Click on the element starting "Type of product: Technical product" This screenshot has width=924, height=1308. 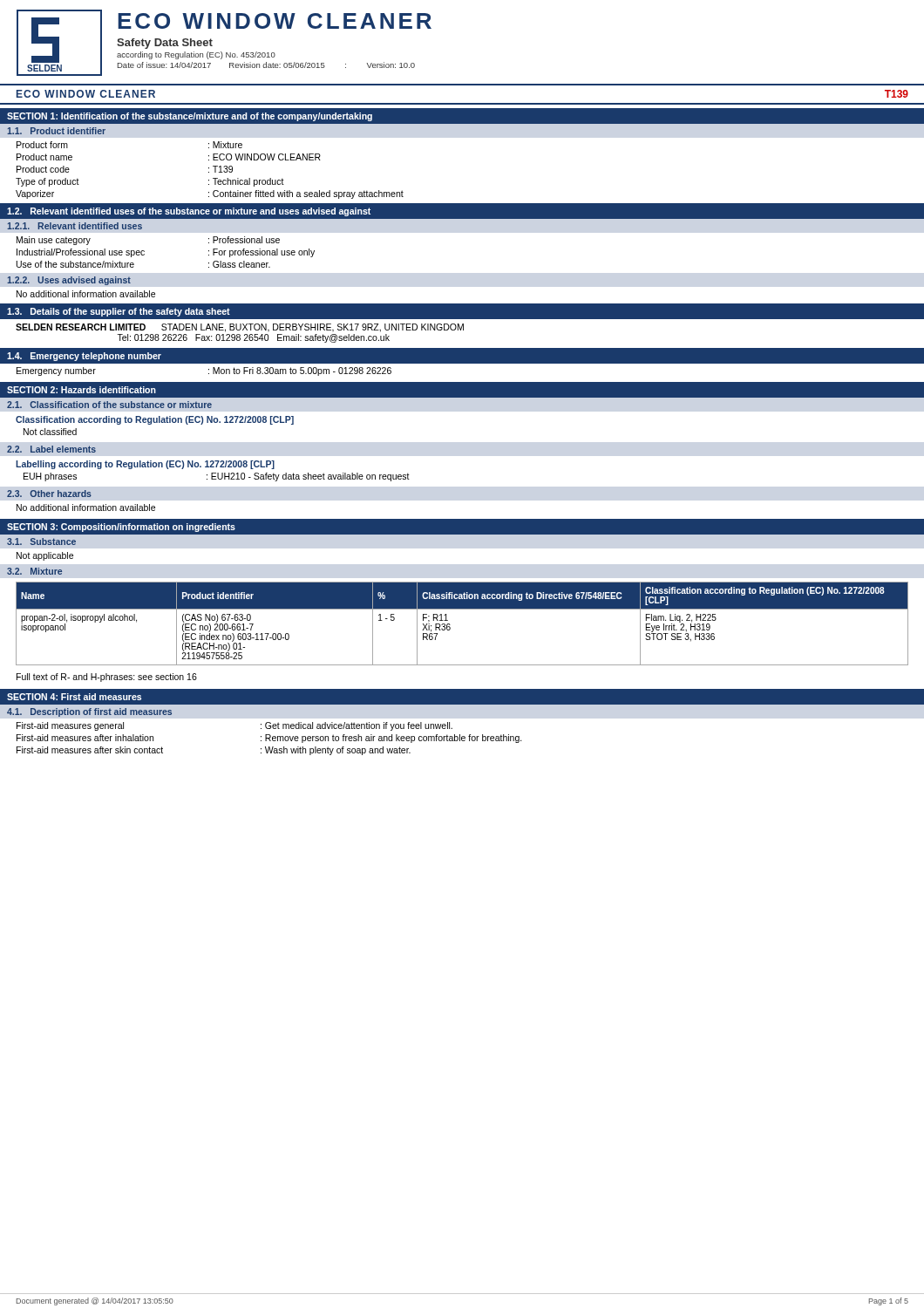[x=52, y=182]
